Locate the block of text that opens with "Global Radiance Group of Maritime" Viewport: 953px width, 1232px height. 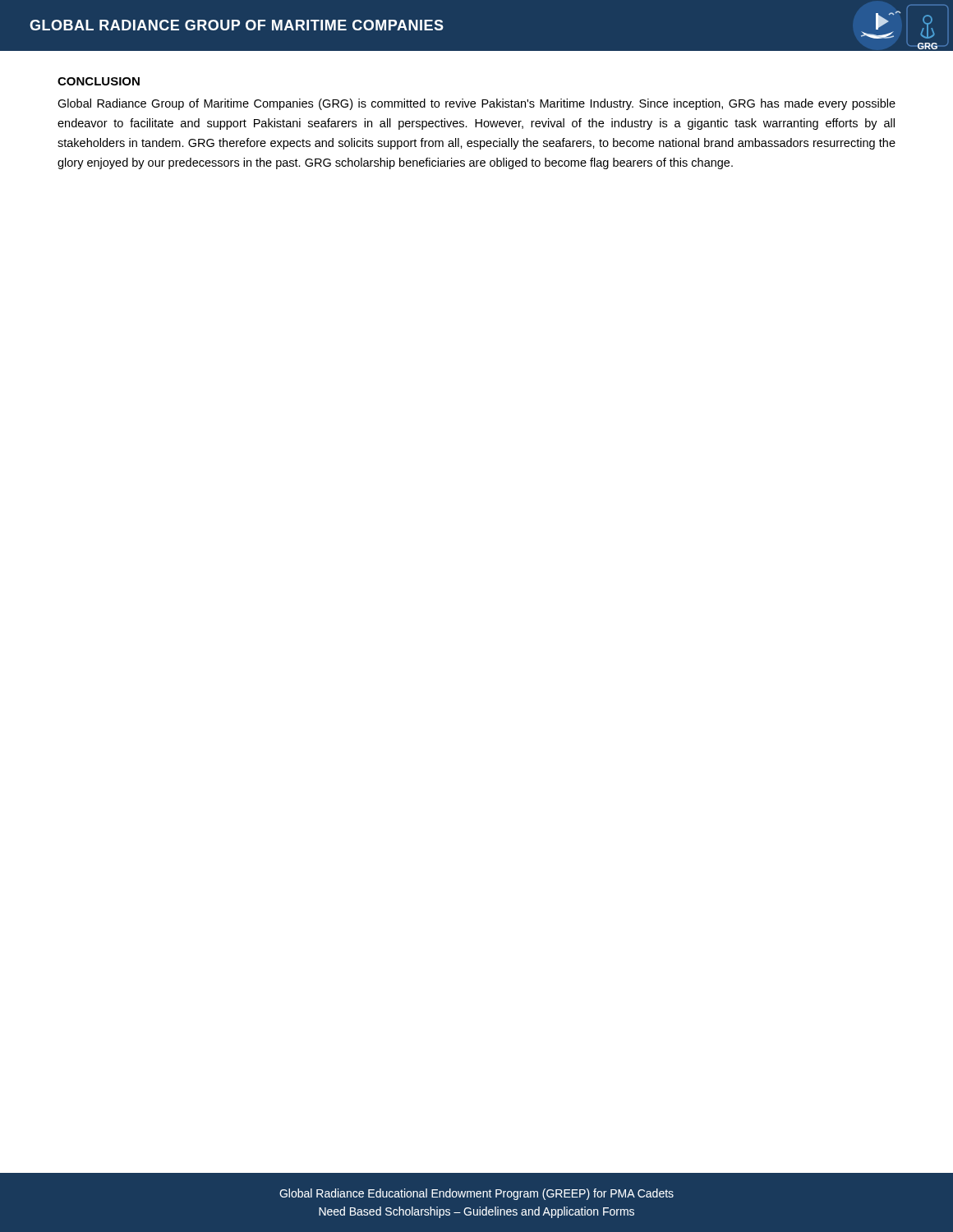click(476, 133)
